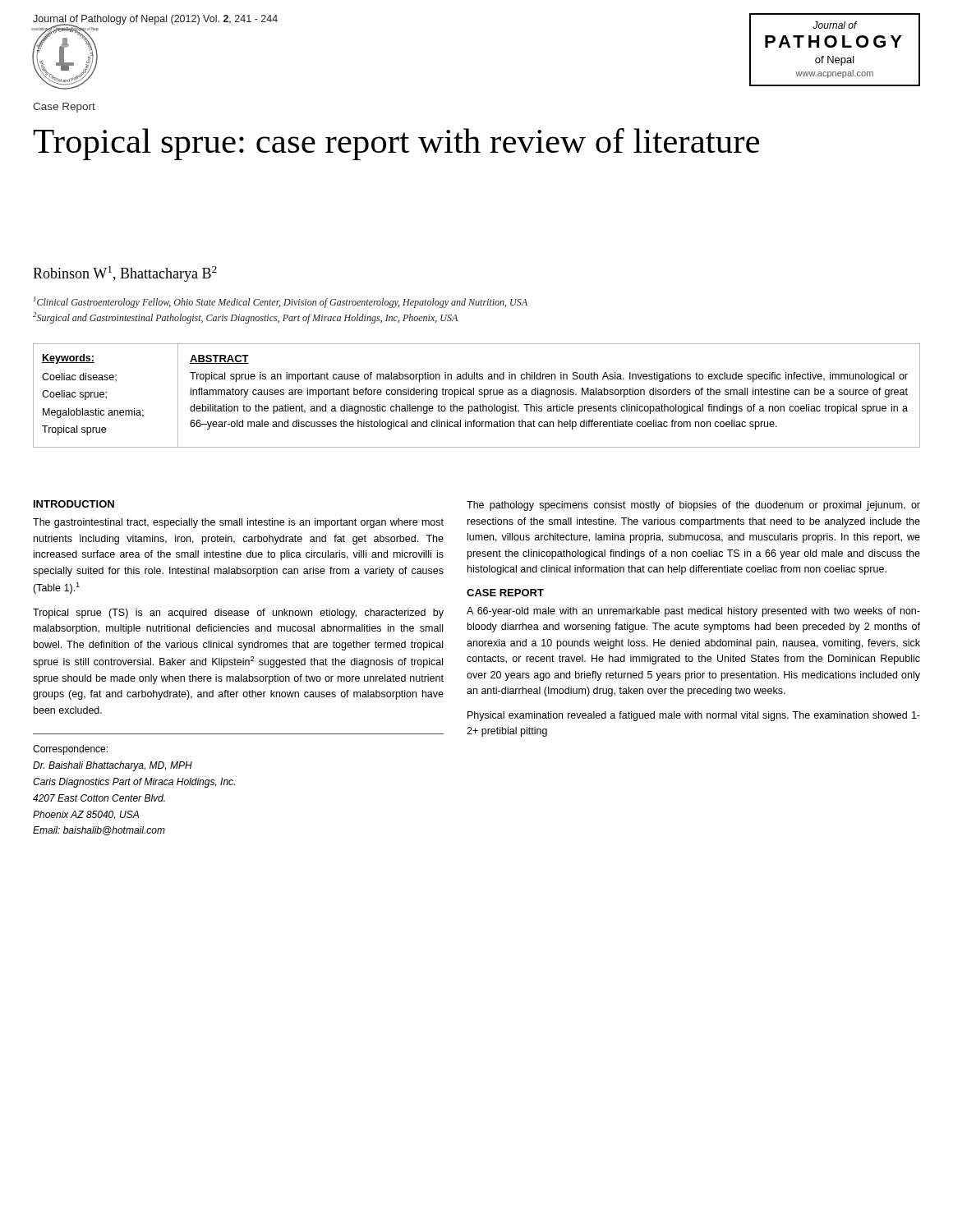Locate the block of text that opens with "Correspondence: Dr. Baishali Bhattacharya, MD, MPH Caris"
This screenshot has width=953, height=1232.
[135, 790]
